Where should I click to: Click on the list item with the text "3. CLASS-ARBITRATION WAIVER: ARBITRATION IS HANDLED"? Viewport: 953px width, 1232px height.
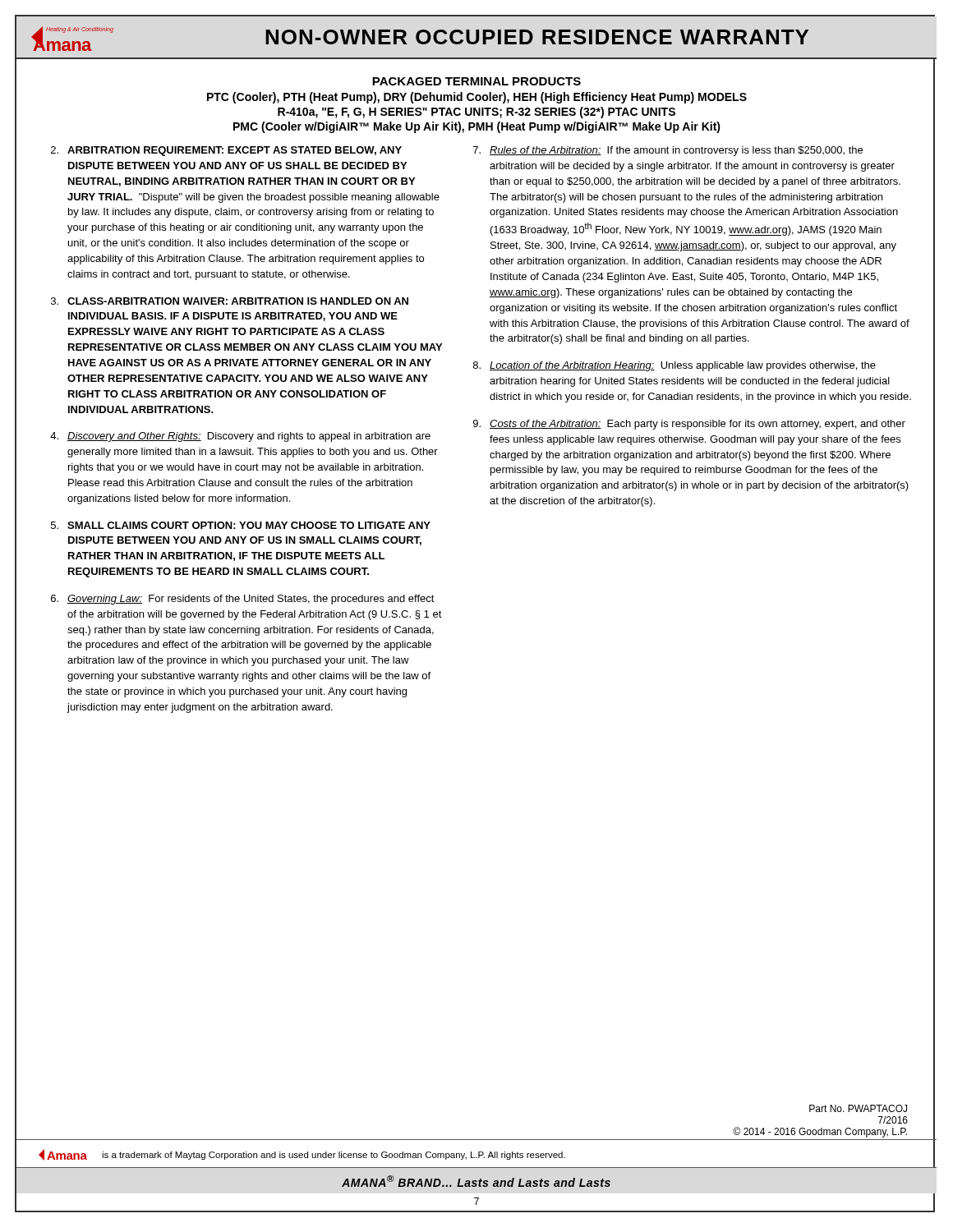(242, 356)
